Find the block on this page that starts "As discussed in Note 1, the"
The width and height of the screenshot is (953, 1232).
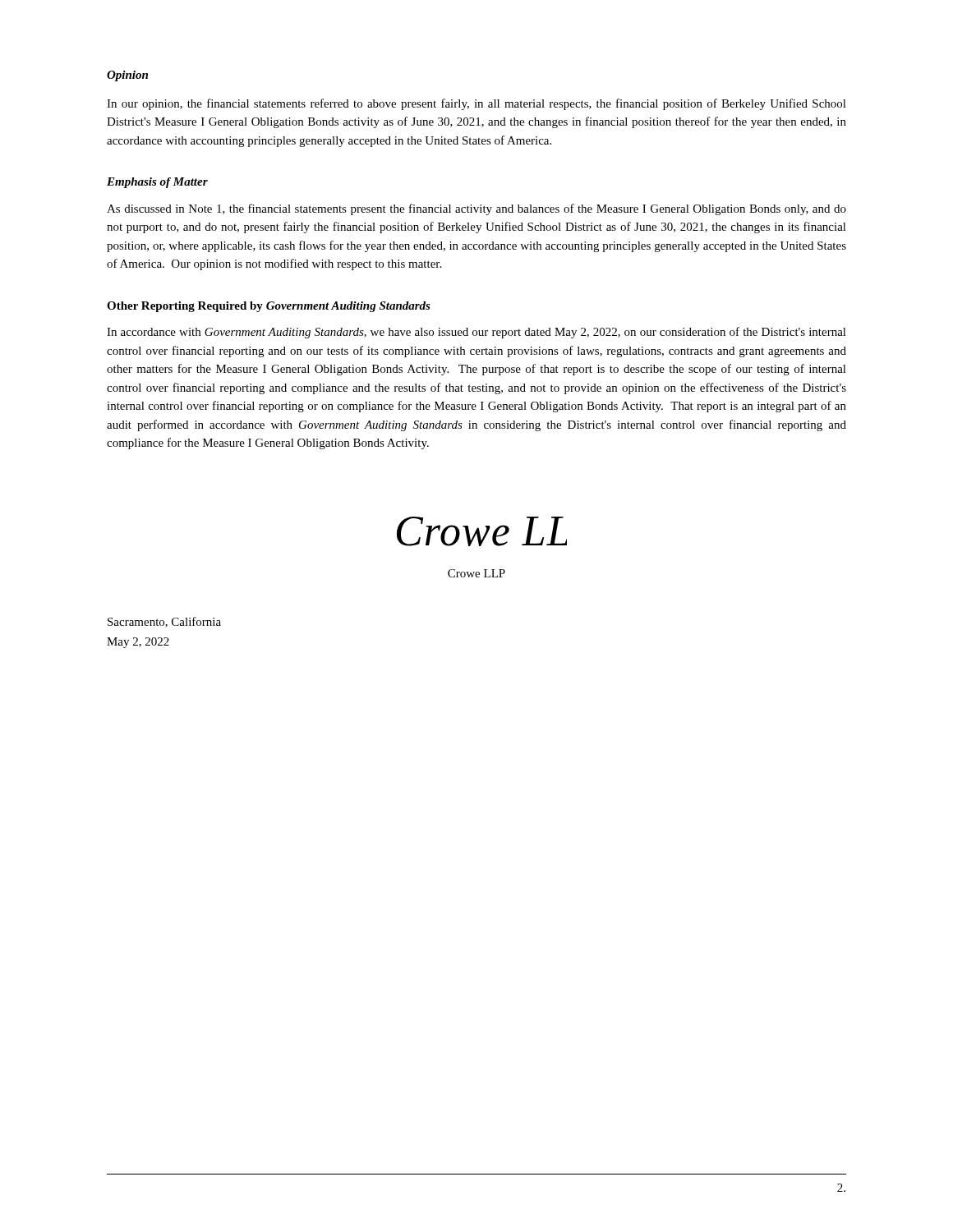pyautogui.click(x=476, y=236)
